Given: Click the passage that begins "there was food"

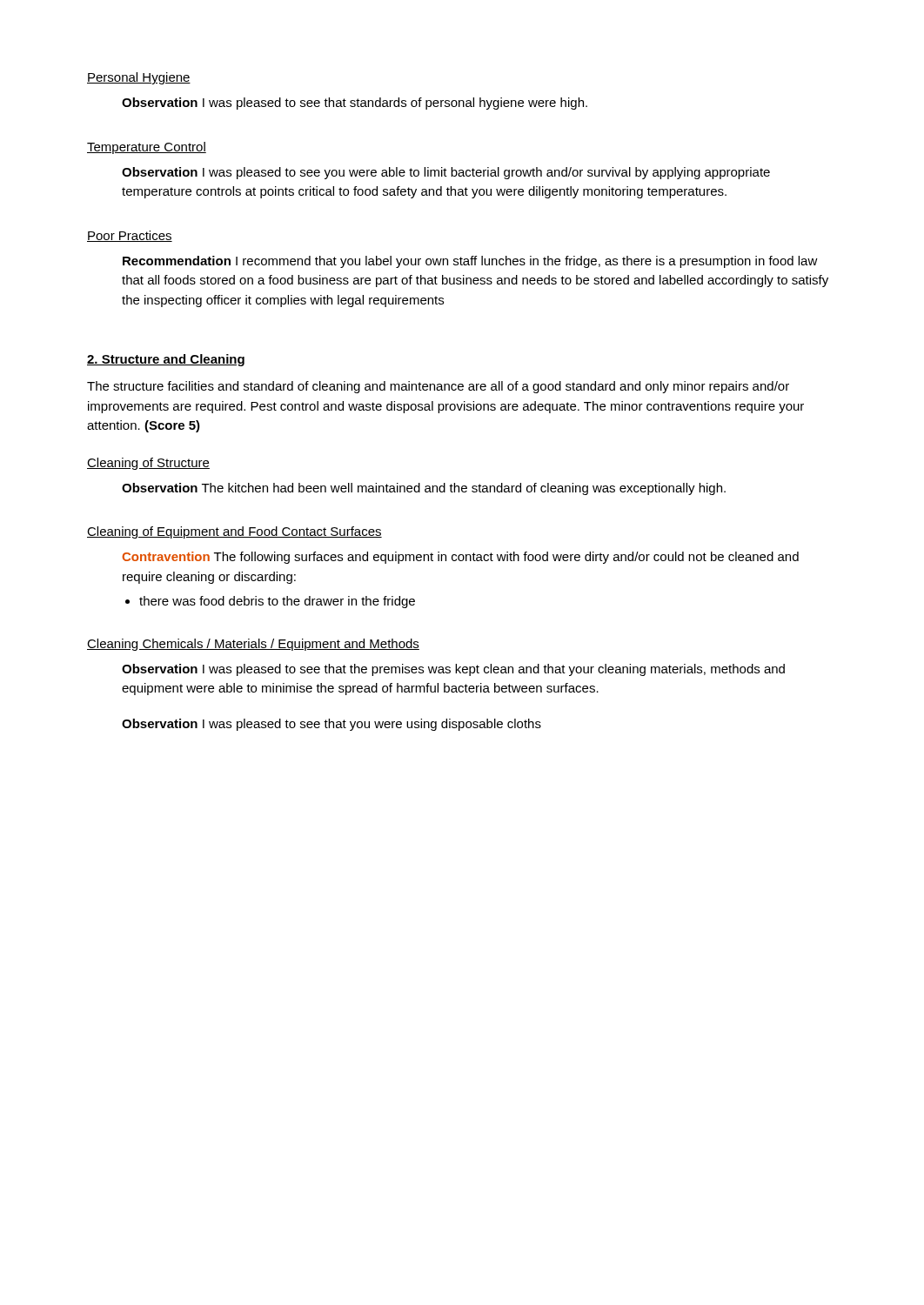Looking at the screenshot, I should click(x=270, y=602).
